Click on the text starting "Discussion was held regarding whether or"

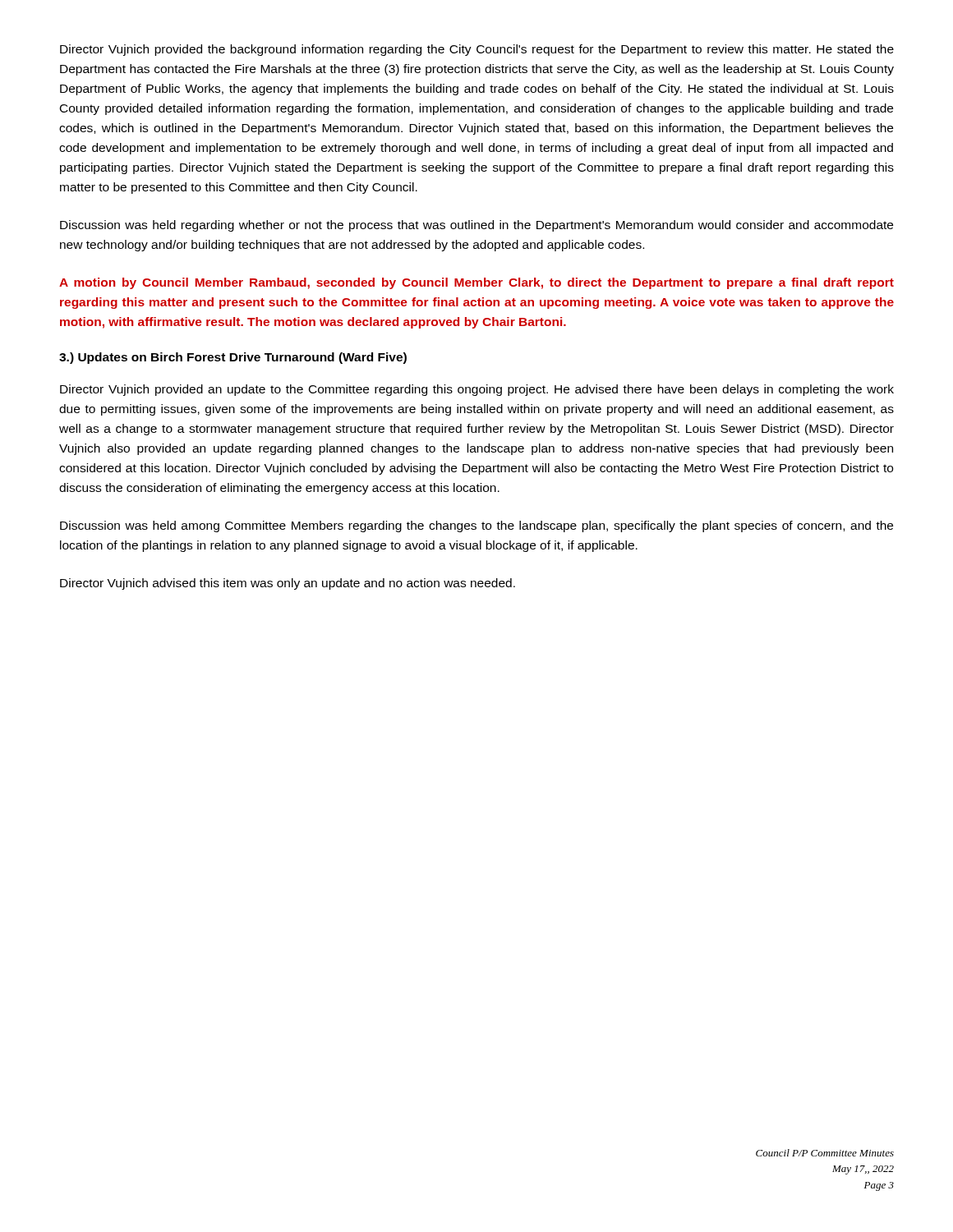tap(476, 235)
